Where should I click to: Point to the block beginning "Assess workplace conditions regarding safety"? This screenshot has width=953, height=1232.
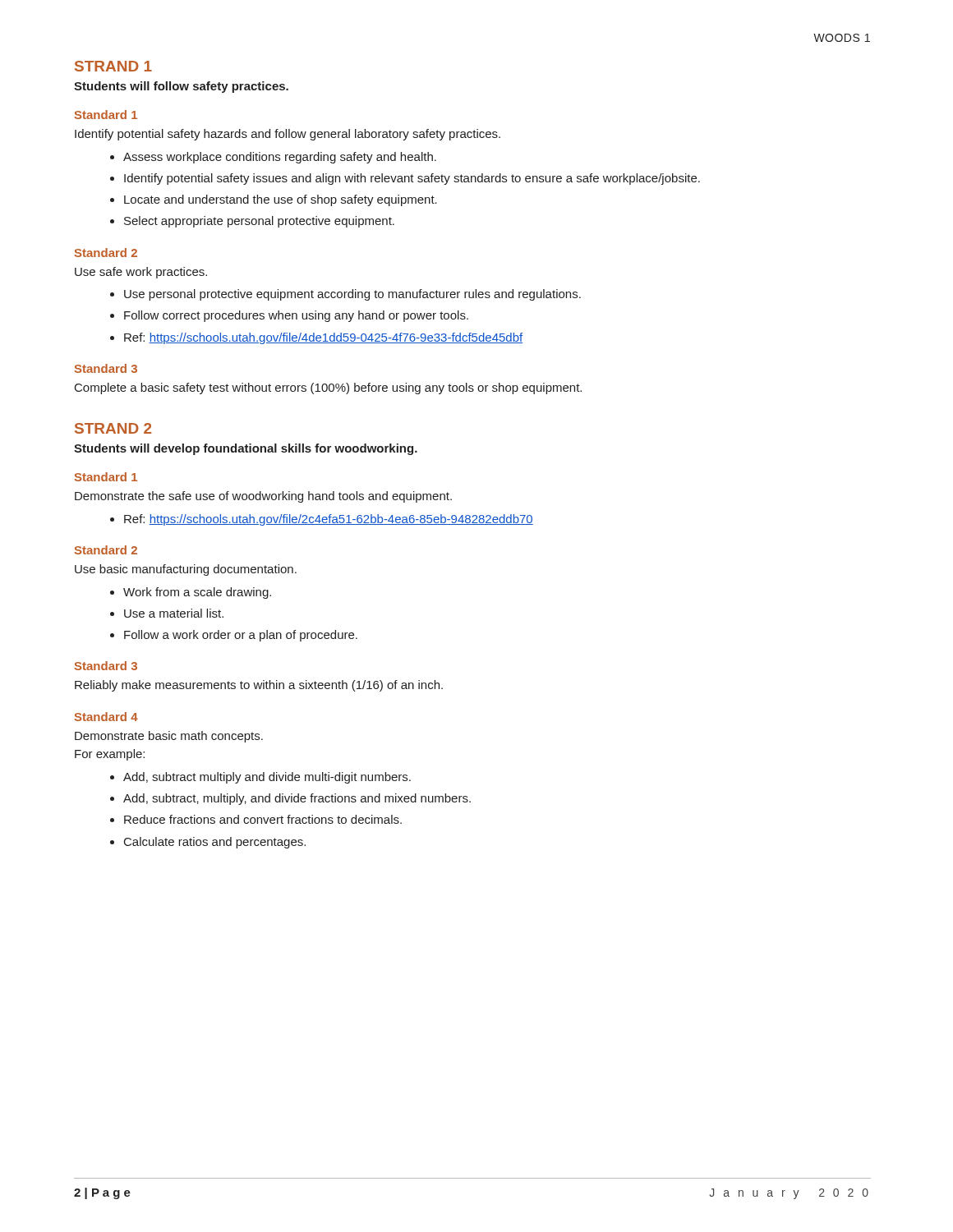(x=280, y=156)
